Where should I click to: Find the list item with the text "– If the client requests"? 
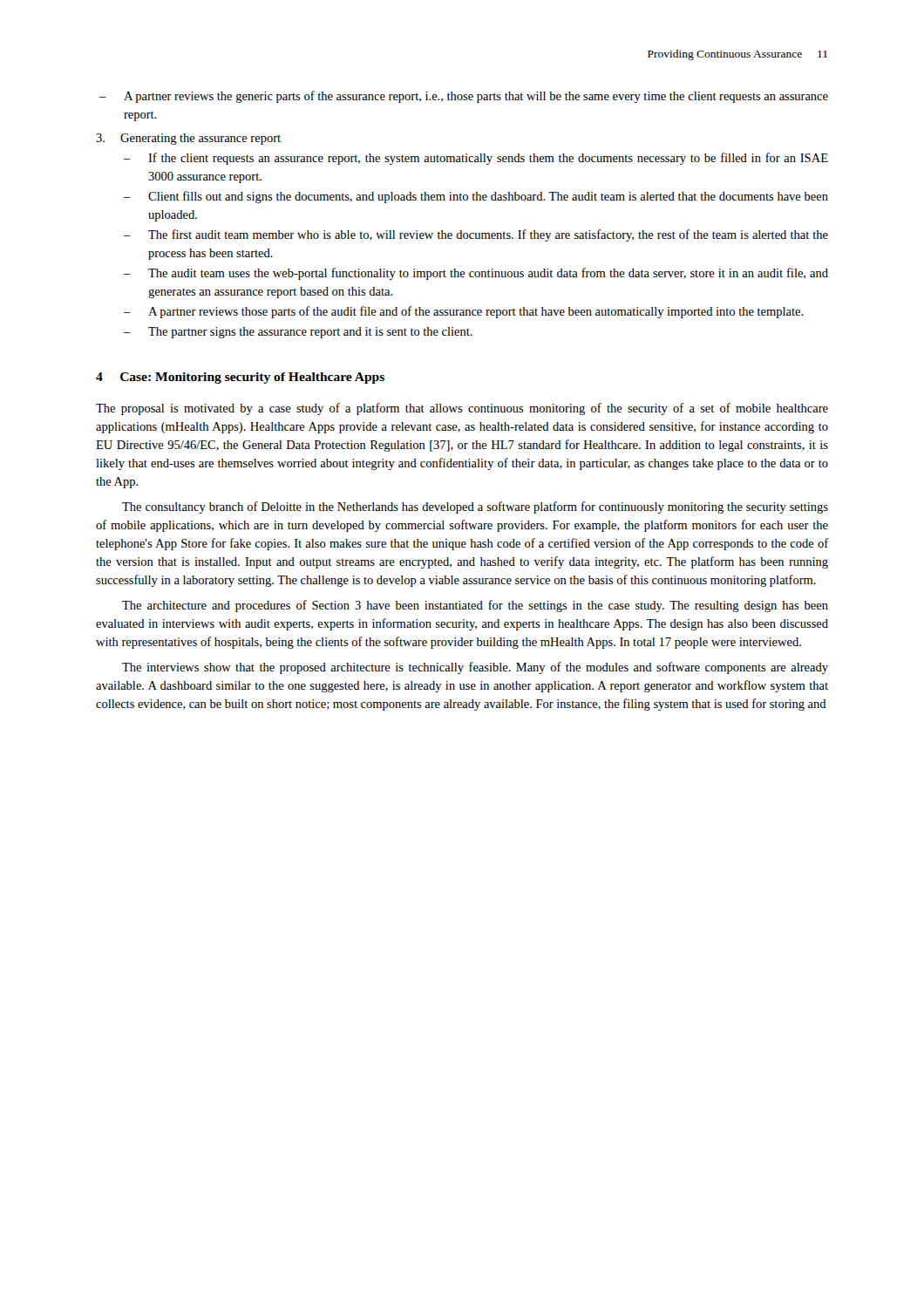click(474, 167)
